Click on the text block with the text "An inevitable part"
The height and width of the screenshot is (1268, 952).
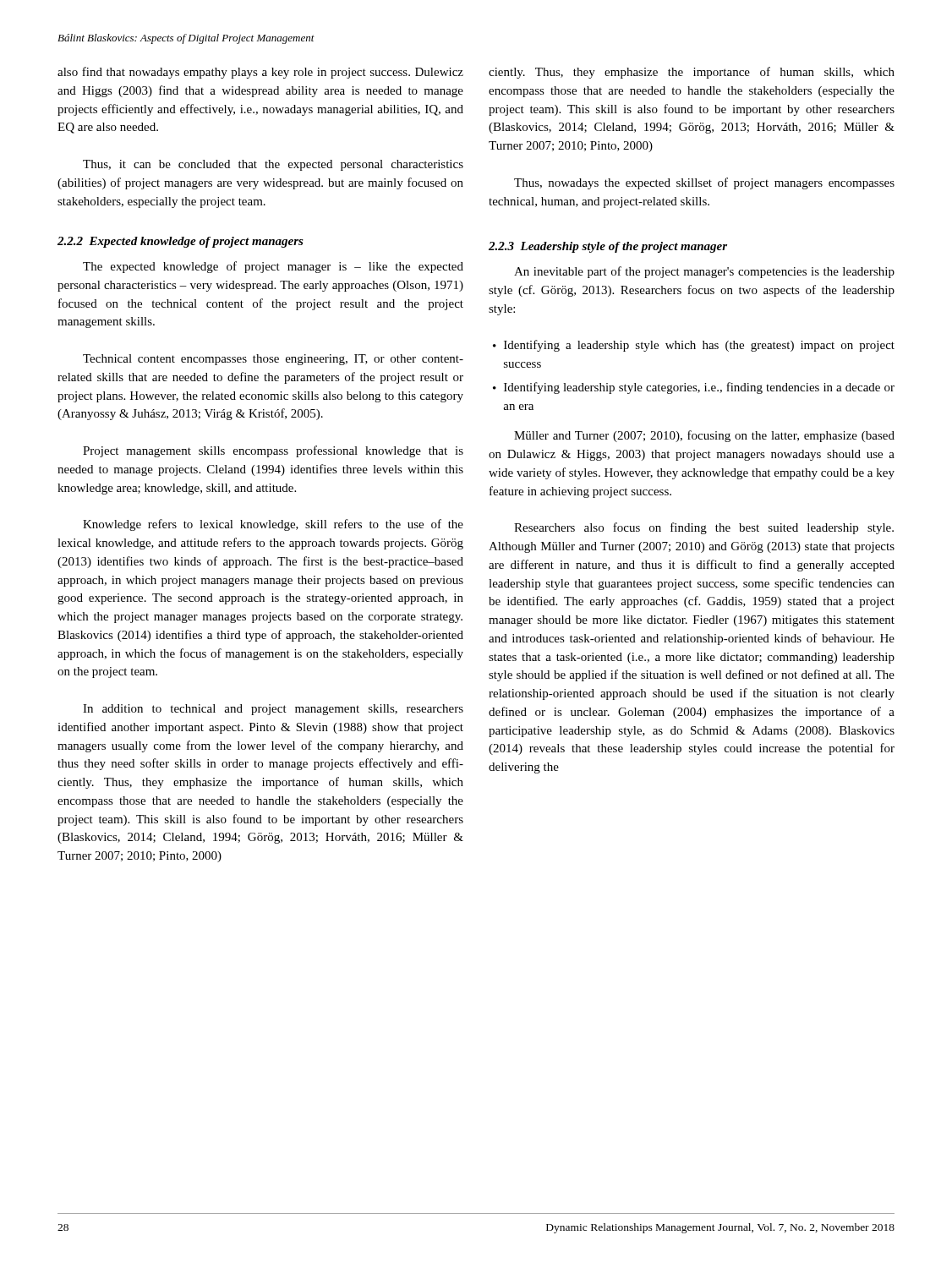(692, 290)
